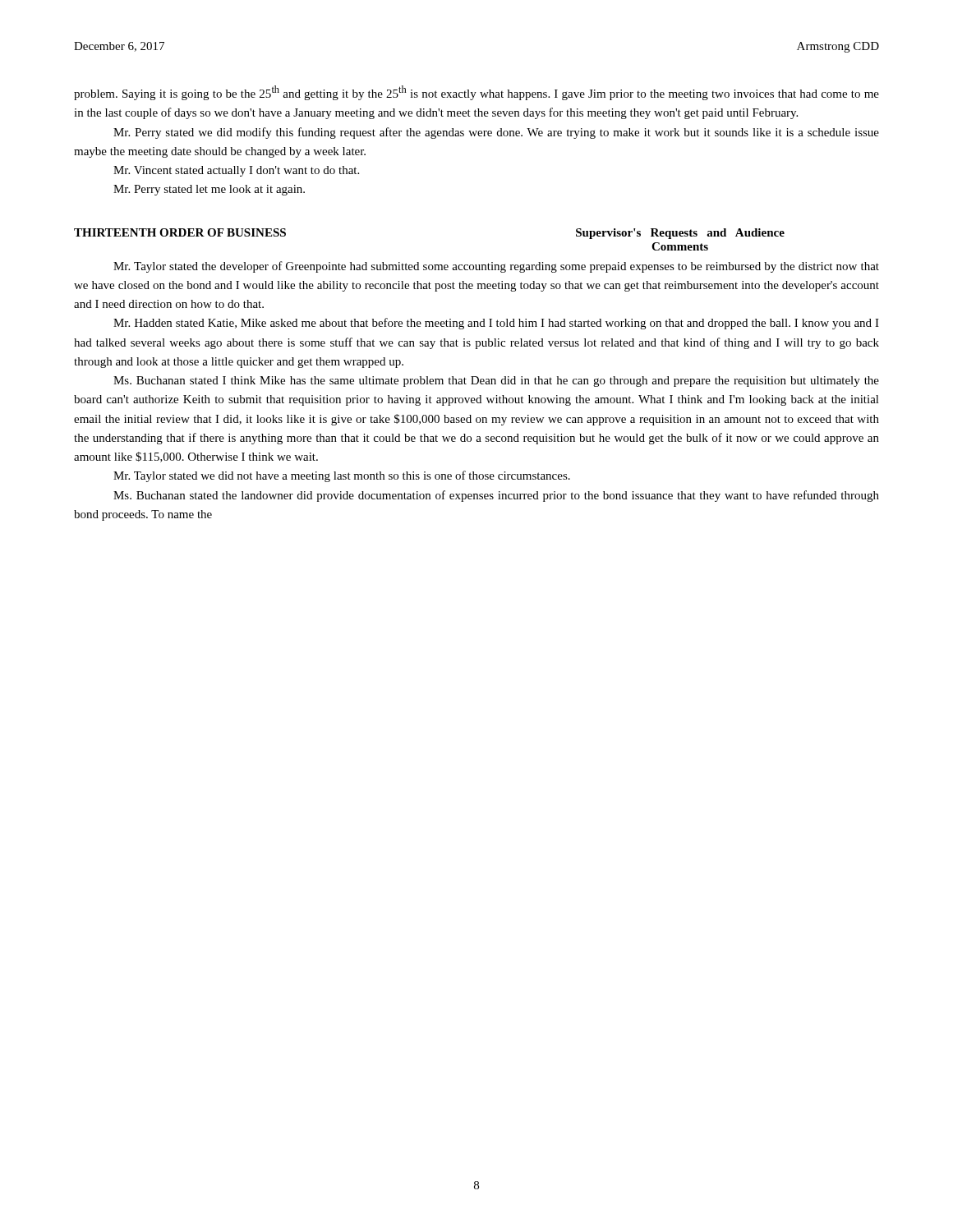Point to the text block starting "Mr. Vincent stated actually"
This screenshot has height=1232, width=953.
pyautogui.click(x=236, y=171)
